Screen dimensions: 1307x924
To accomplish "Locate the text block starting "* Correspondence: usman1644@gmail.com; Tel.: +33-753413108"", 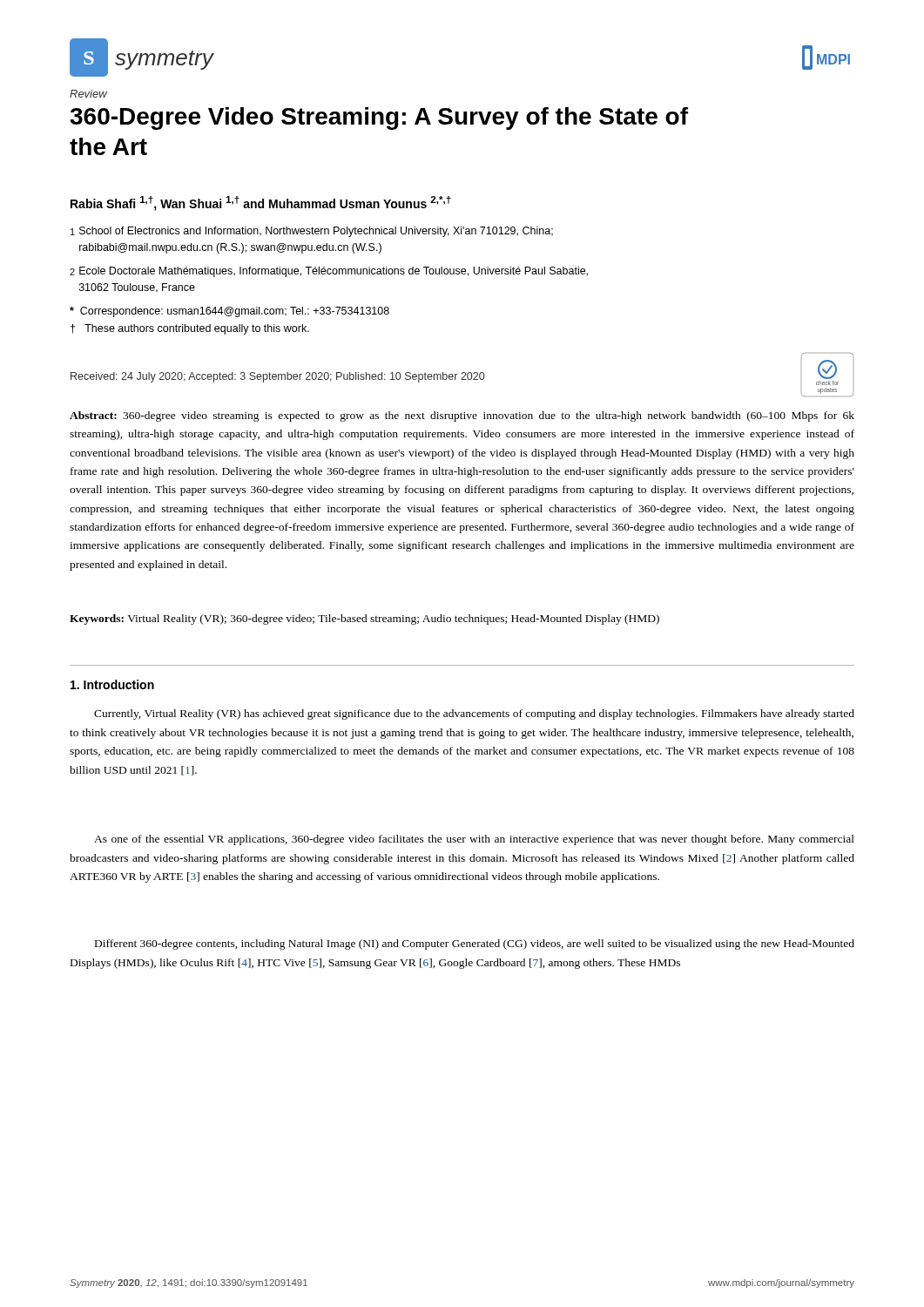I will click(230, 311).
